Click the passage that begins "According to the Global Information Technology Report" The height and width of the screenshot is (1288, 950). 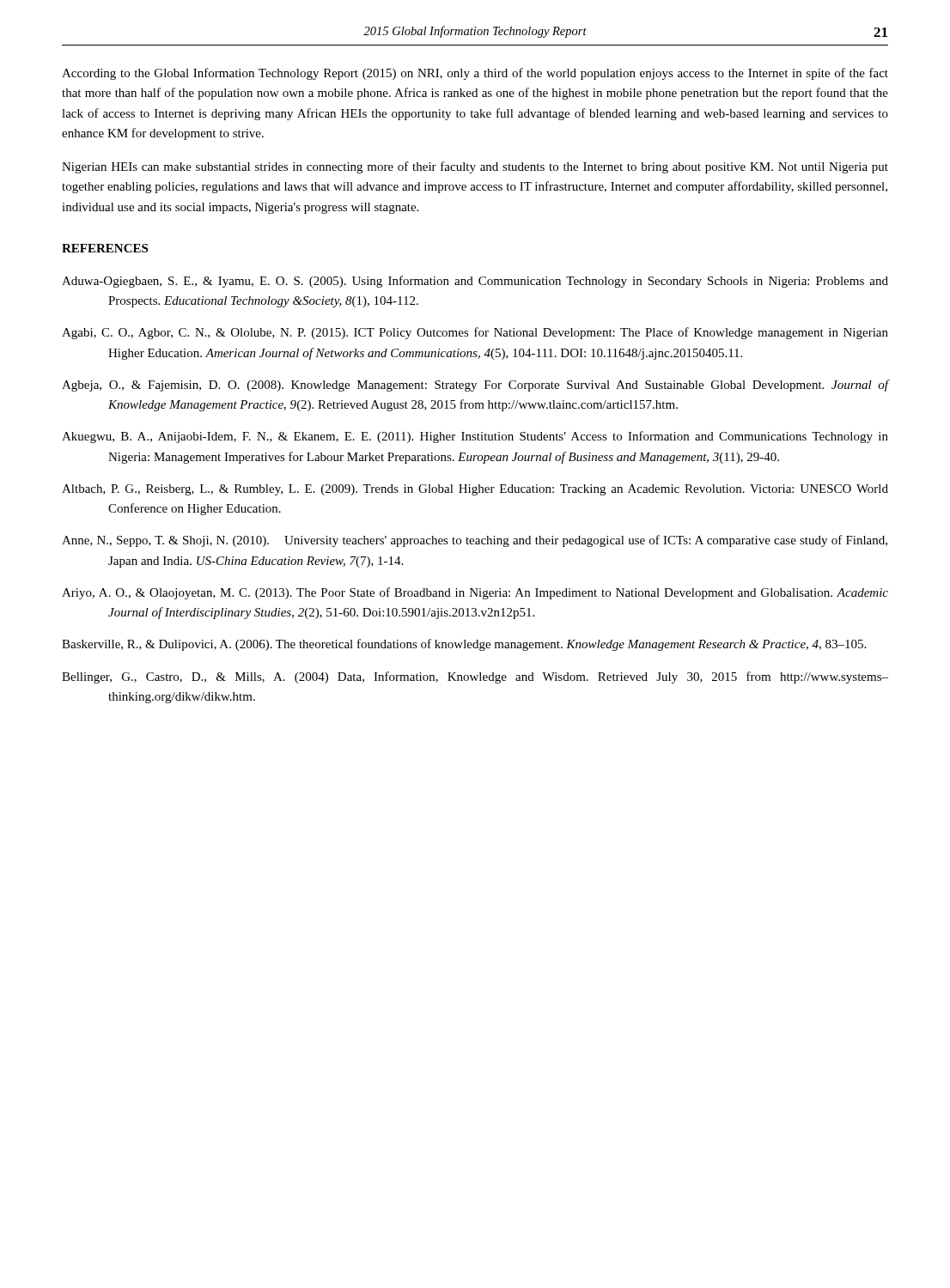pos(475,103)
